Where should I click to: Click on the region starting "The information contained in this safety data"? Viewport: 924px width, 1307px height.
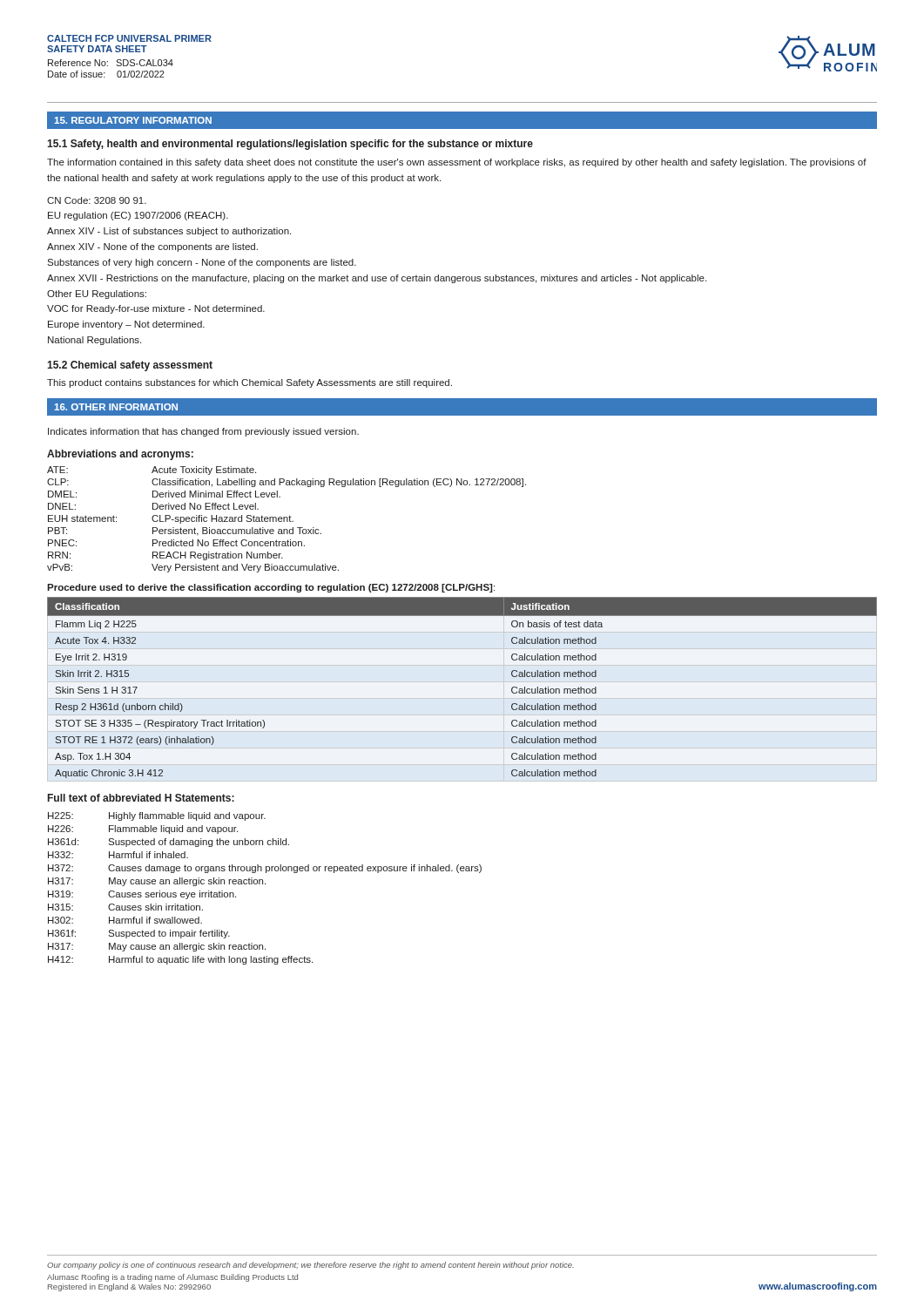pyautogui.click(x=457, y=170)
